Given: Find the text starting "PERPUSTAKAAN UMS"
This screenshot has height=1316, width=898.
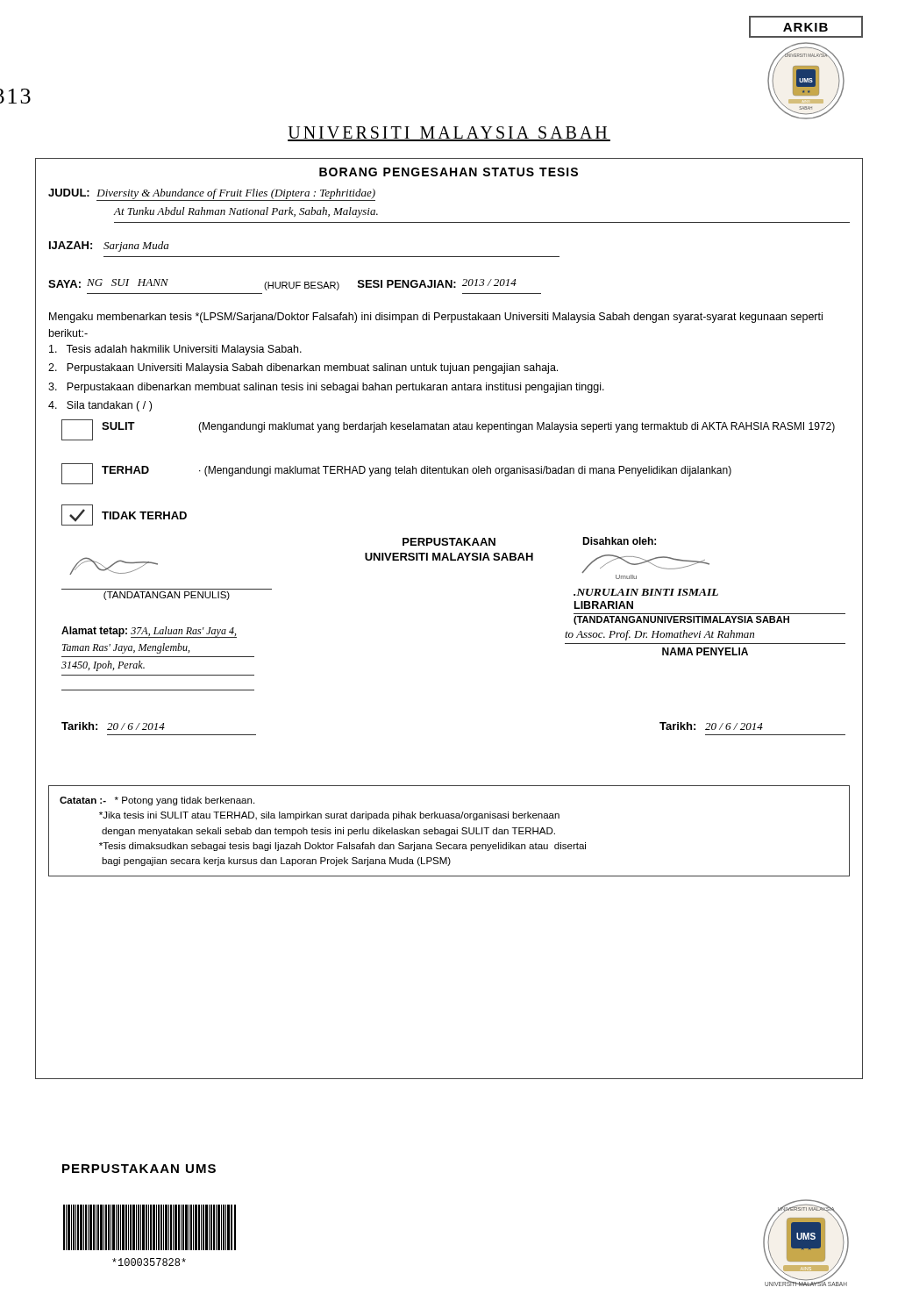Looking at the screenshot, I should click(139, 1168).
